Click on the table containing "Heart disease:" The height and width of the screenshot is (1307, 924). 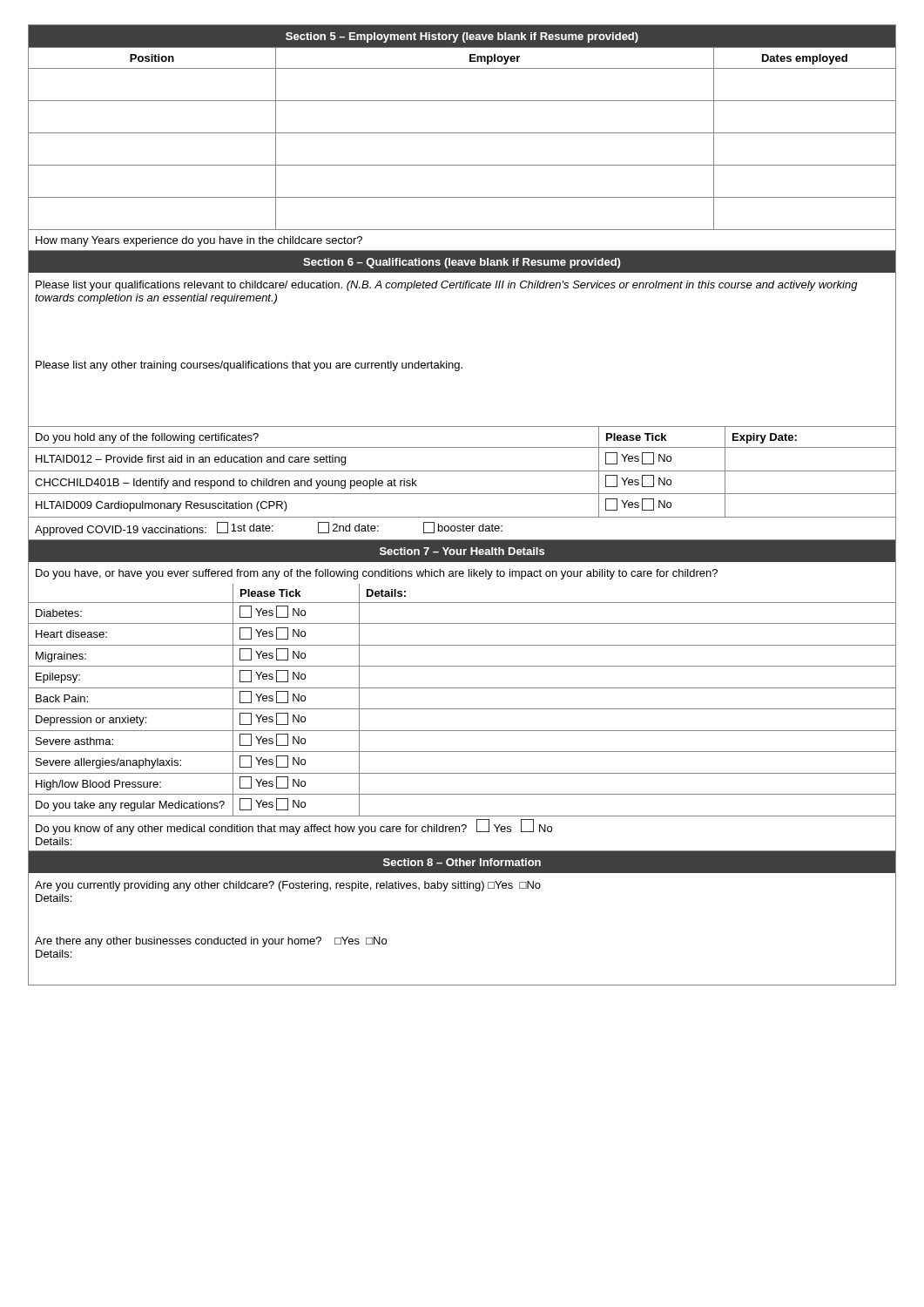(x=462, y=717)
